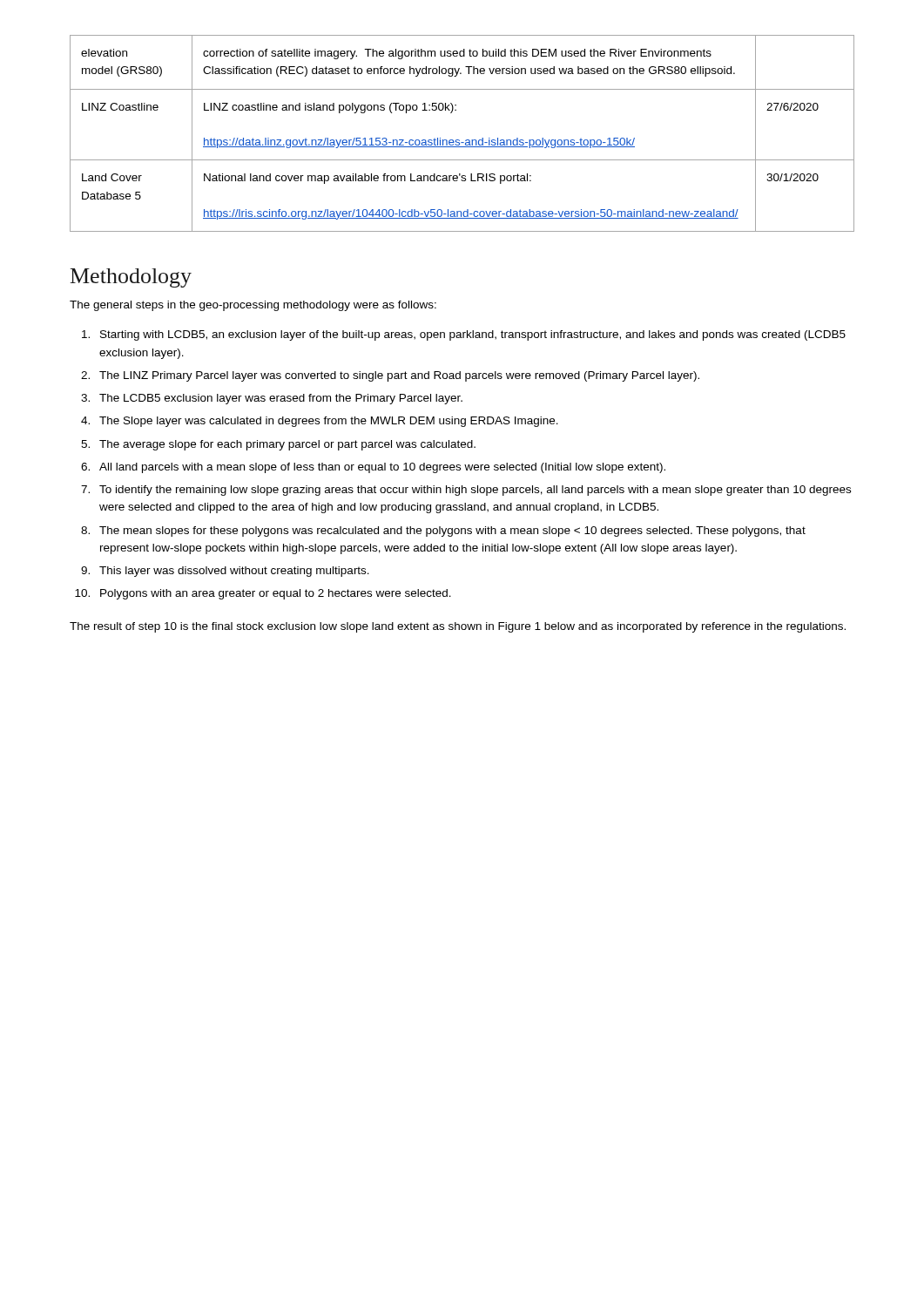924x1307 pixels.
Task: Locate the table with the text "LINZ coastline and island"
Action: (462, 133)
